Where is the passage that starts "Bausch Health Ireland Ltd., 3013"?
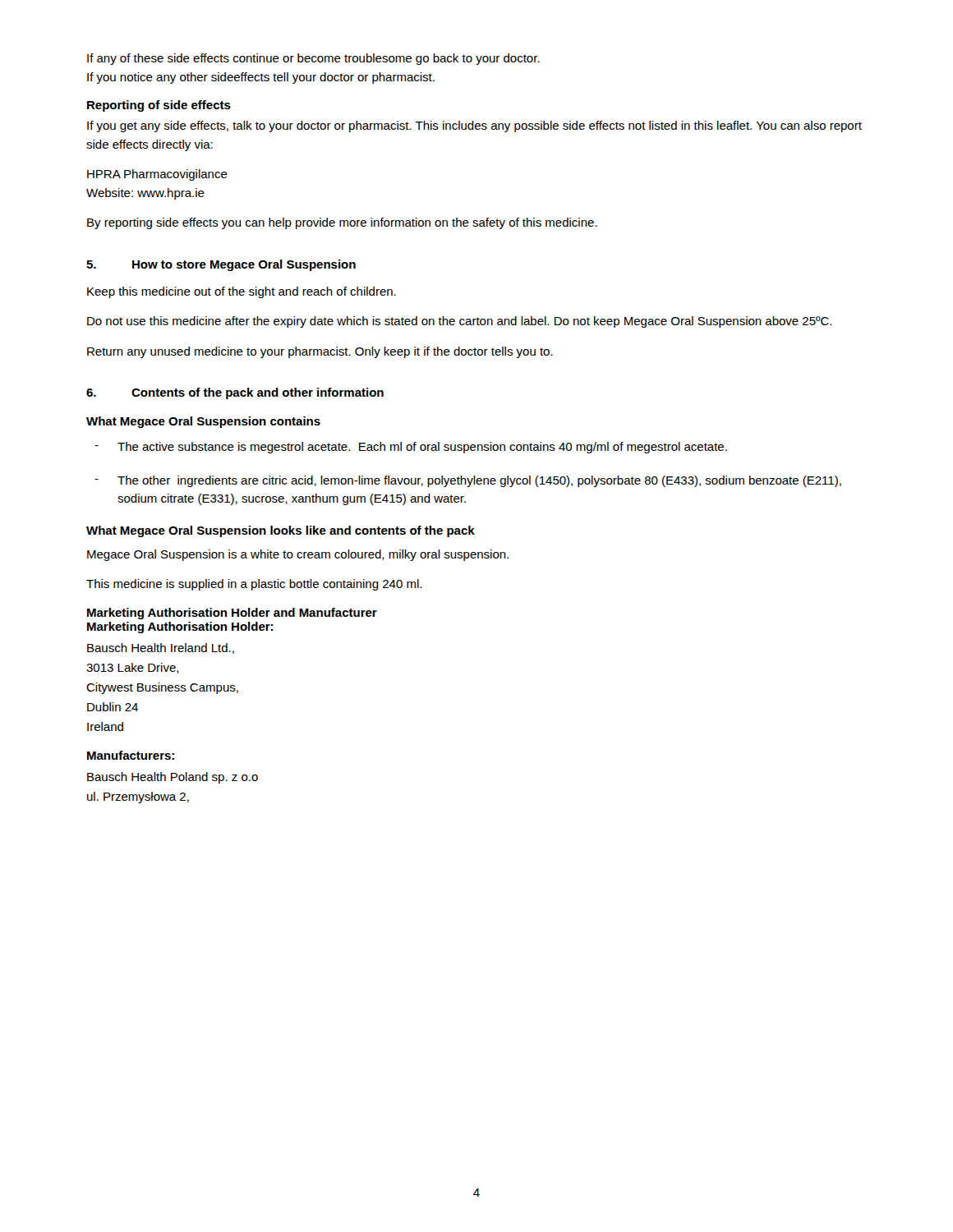The image size is (953, 1232). (163, 687)
